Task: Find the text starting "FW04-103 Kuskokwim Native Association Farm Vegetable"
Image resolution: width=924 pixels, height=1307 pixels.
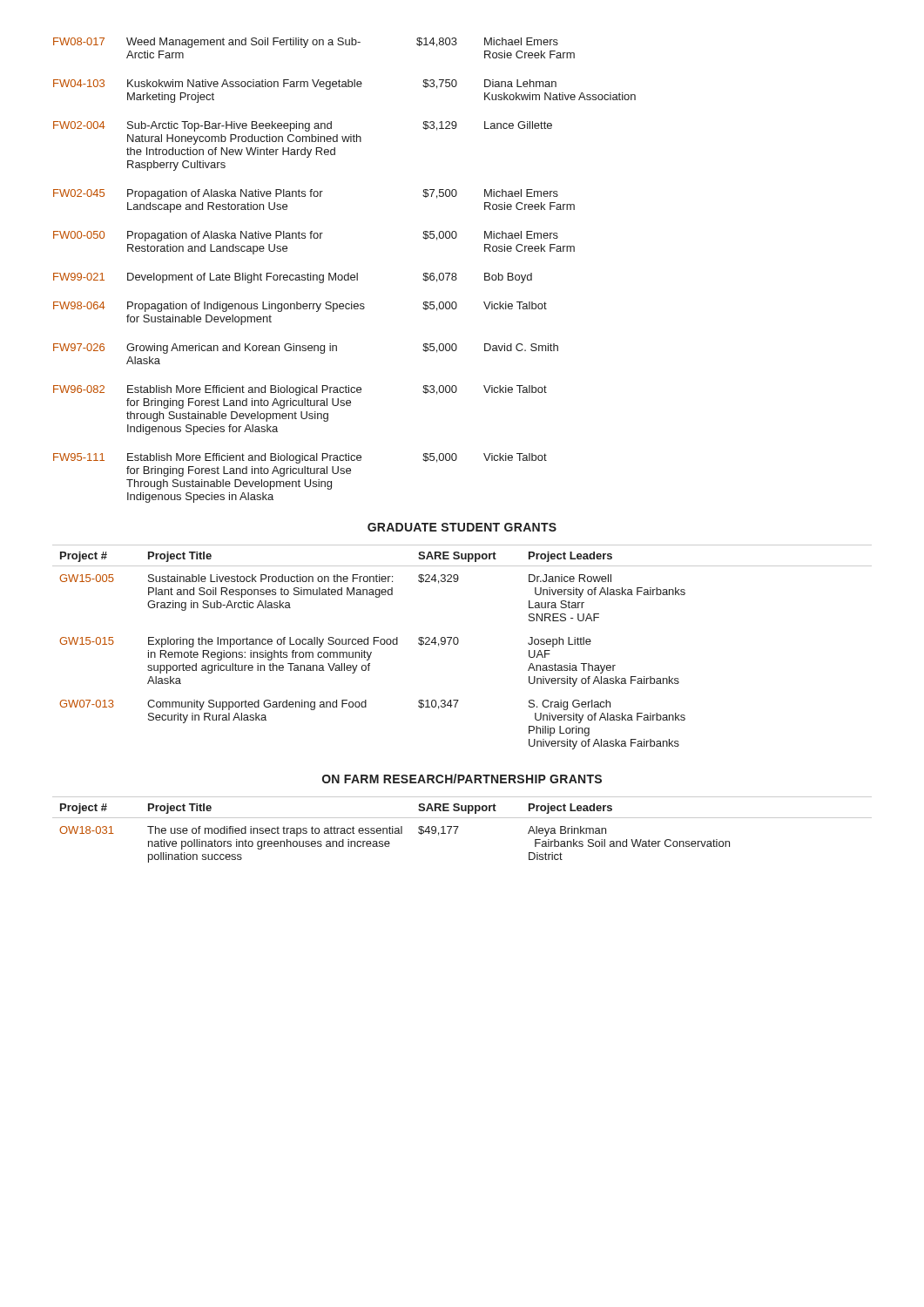Action: [x=462, y=90]
